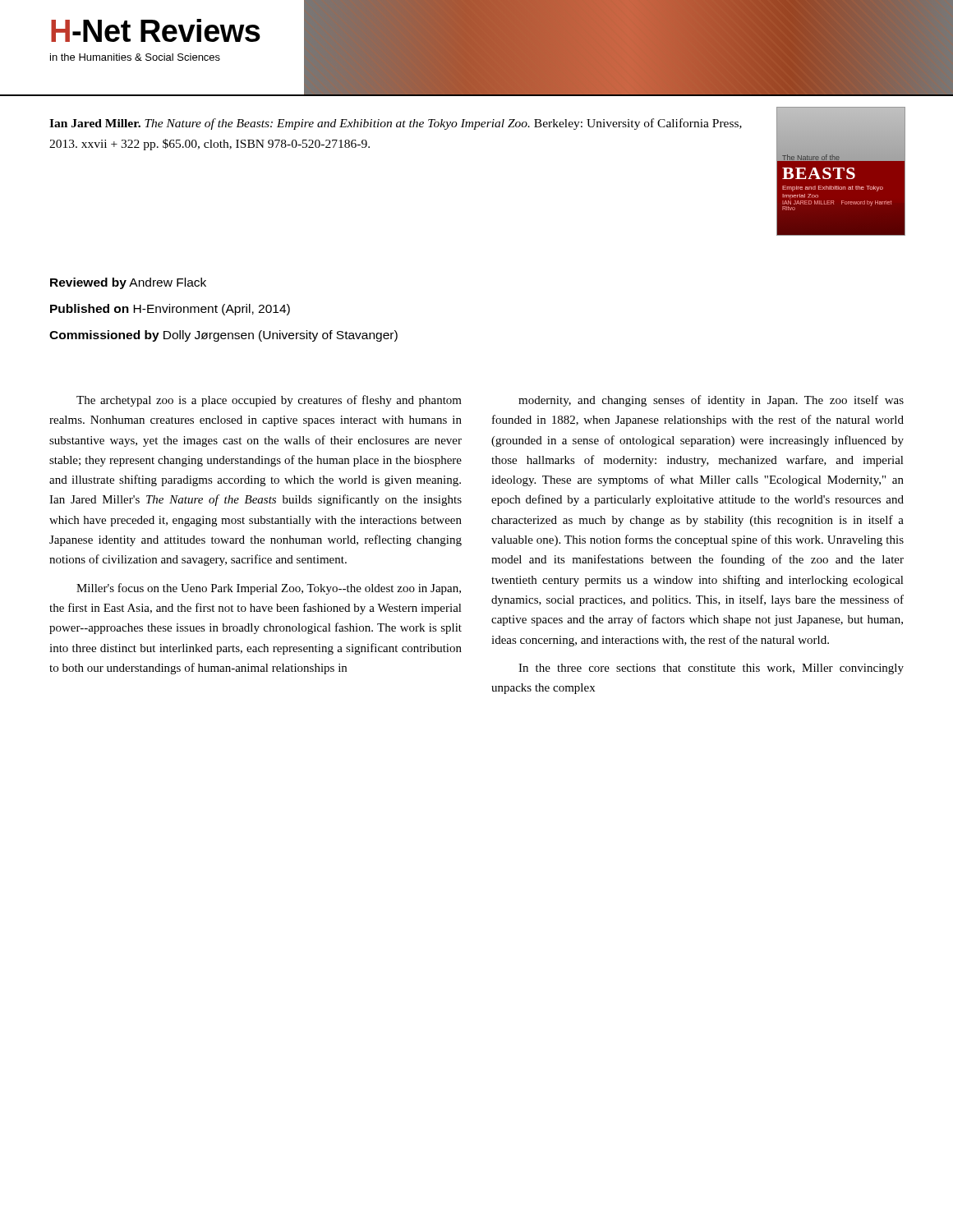Click on the text starting "The archetypal zoo is a place"
This screenshot has width=953, height=1232.
255,534
